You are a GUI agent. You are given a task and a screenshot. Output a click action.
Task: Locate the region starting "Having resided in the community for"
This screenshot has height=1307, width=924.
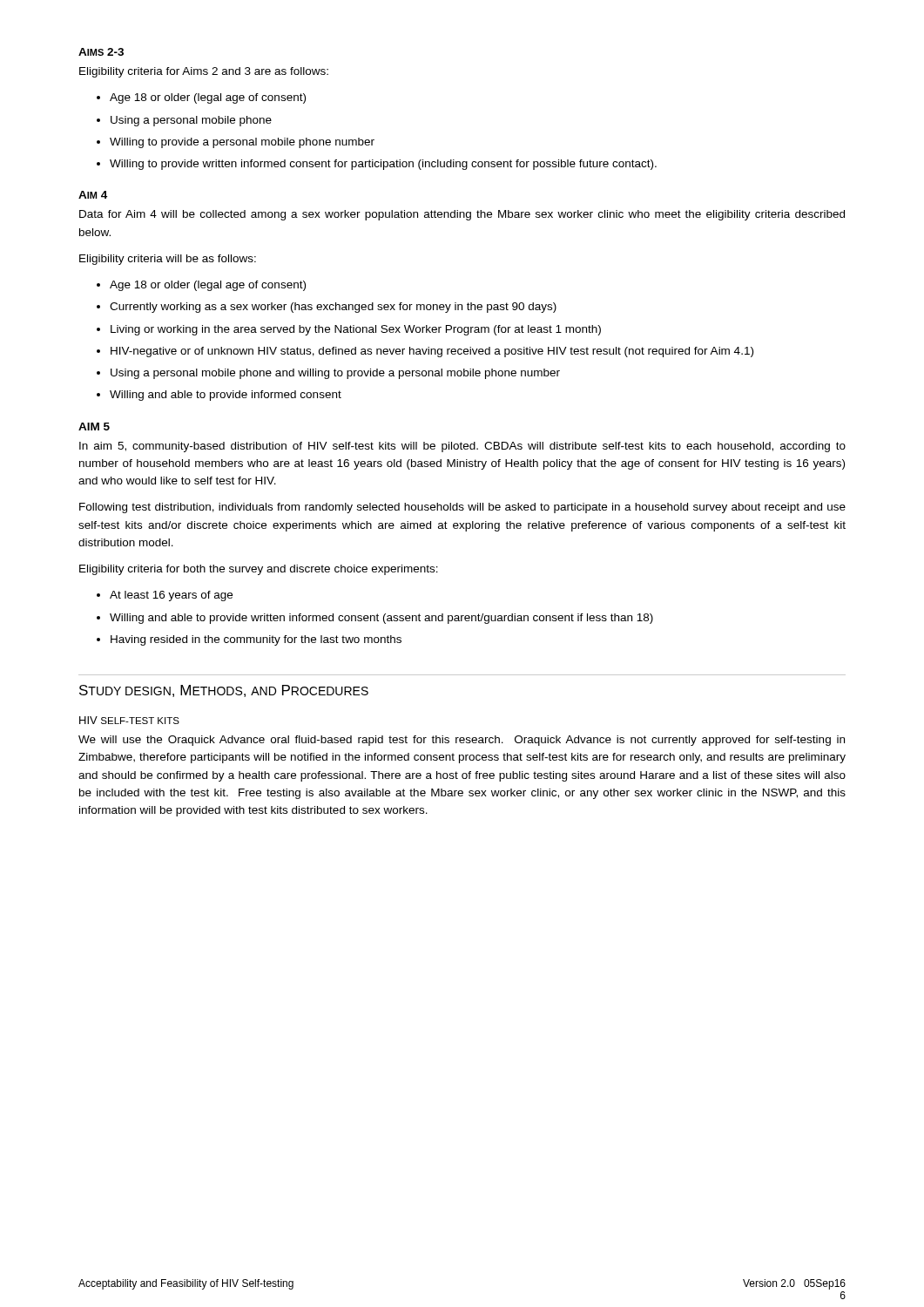(256, 639)
